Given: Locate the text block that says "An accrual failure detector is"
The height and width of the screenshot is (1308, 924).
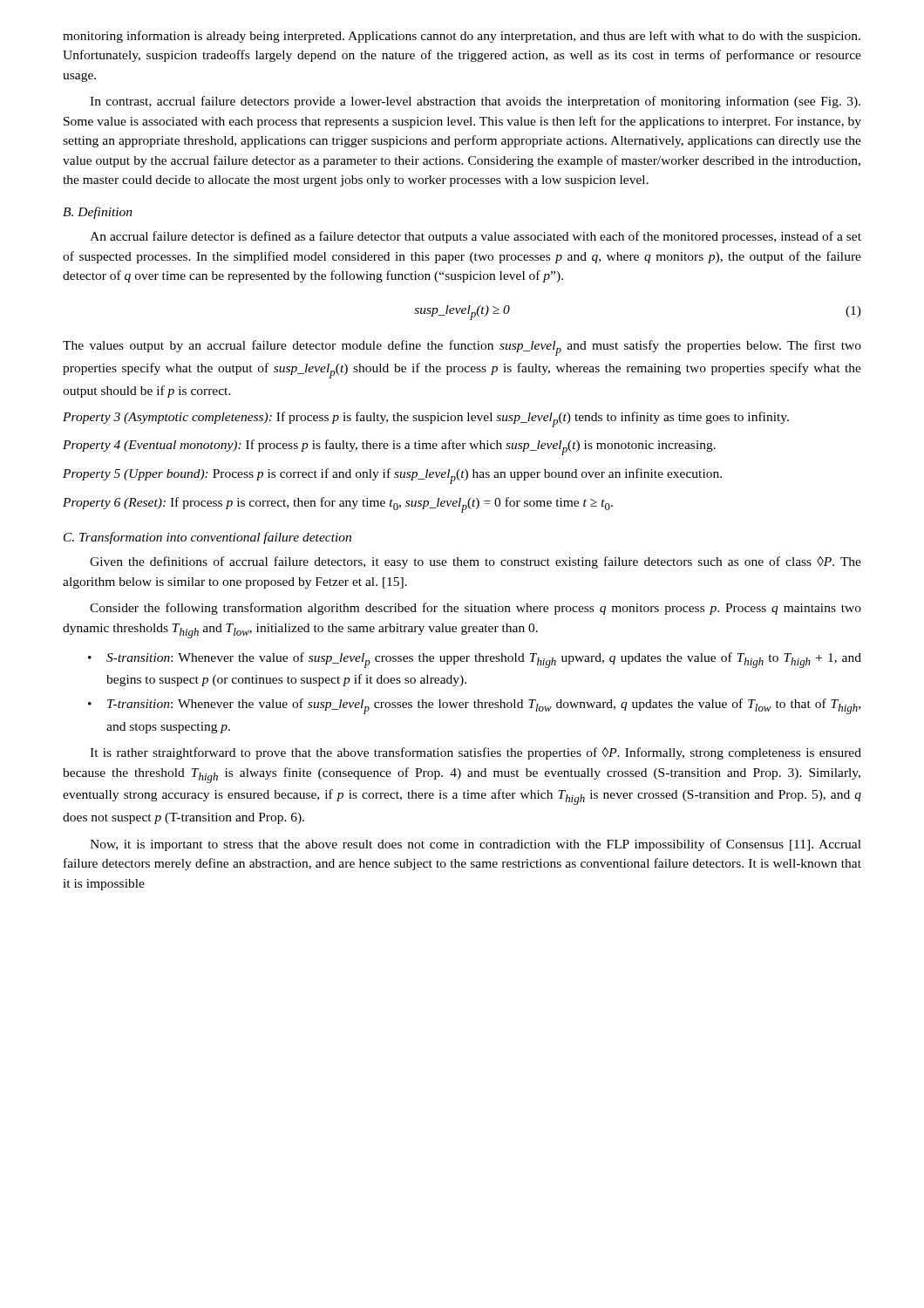Looking at the screenshot, I should tap(462, 256).
